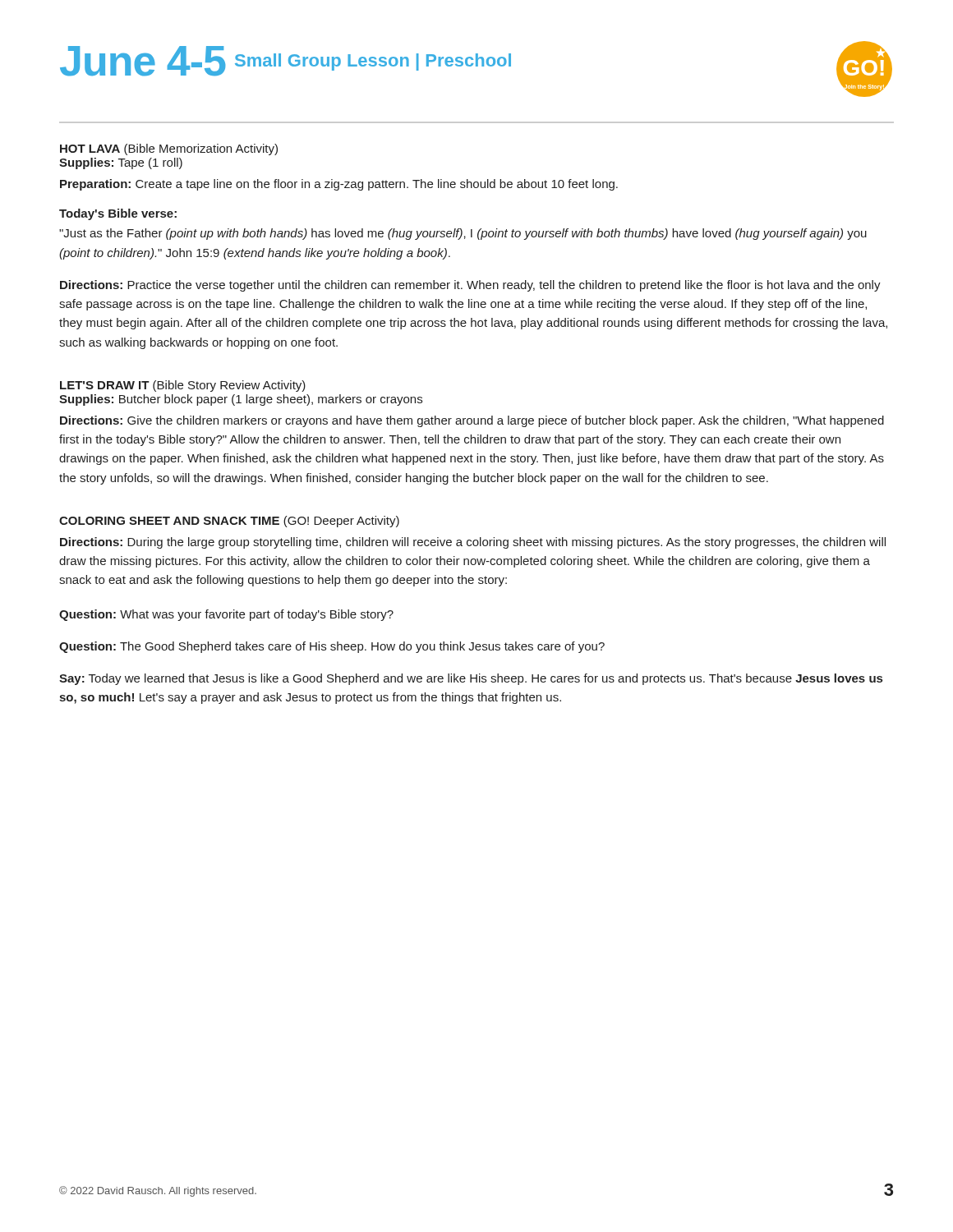Select the section header that reads "HOT LAVA (Bible Memorization Activity) Supplies: Tape"

(169, 149)
